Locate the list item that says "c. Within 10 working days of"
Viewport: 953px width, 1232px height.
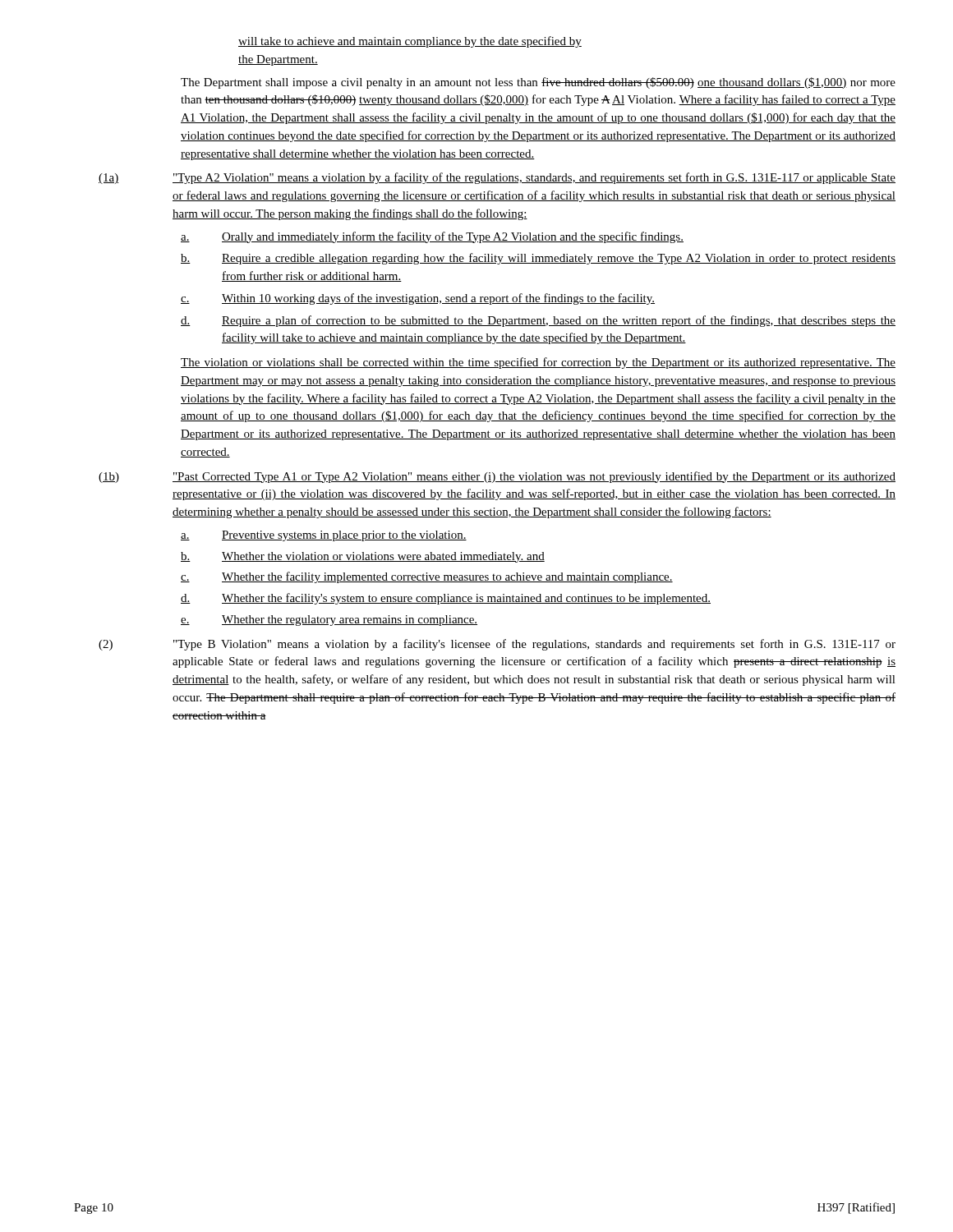[x=538, y=299]
